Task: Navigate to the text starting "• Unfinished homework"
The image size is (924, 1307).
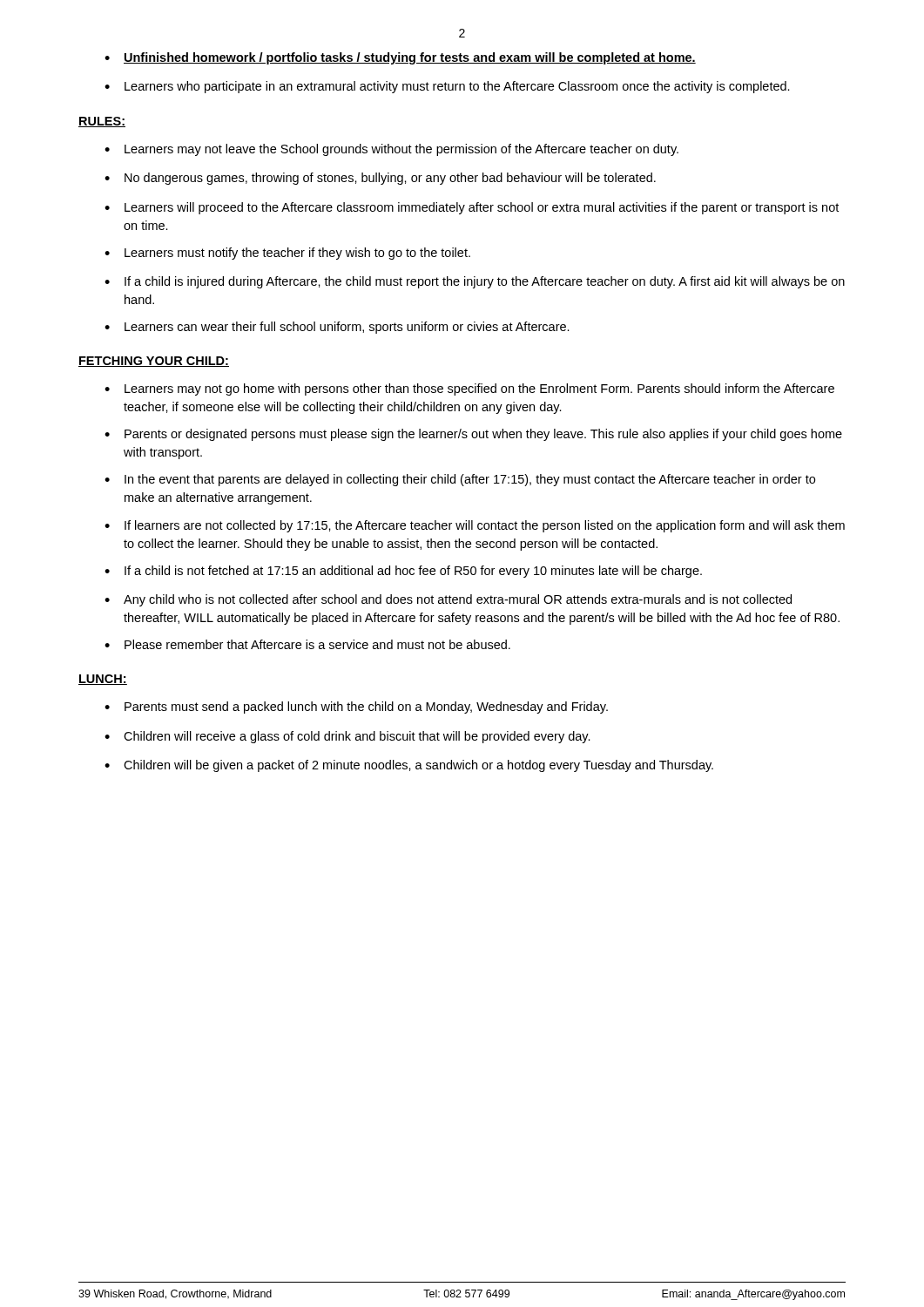Action: [475, 59]
